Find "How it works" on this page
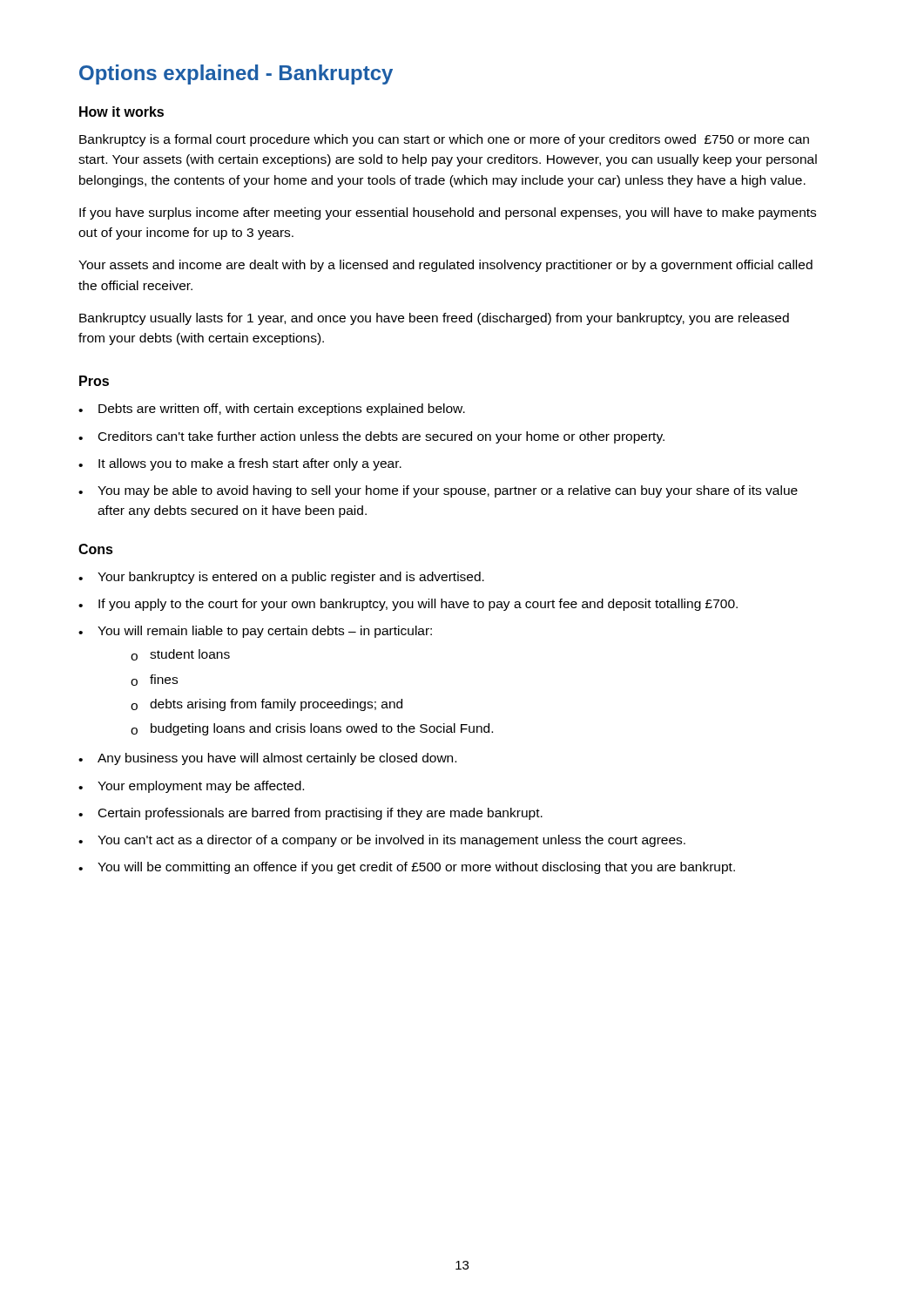 coord(121,112)
